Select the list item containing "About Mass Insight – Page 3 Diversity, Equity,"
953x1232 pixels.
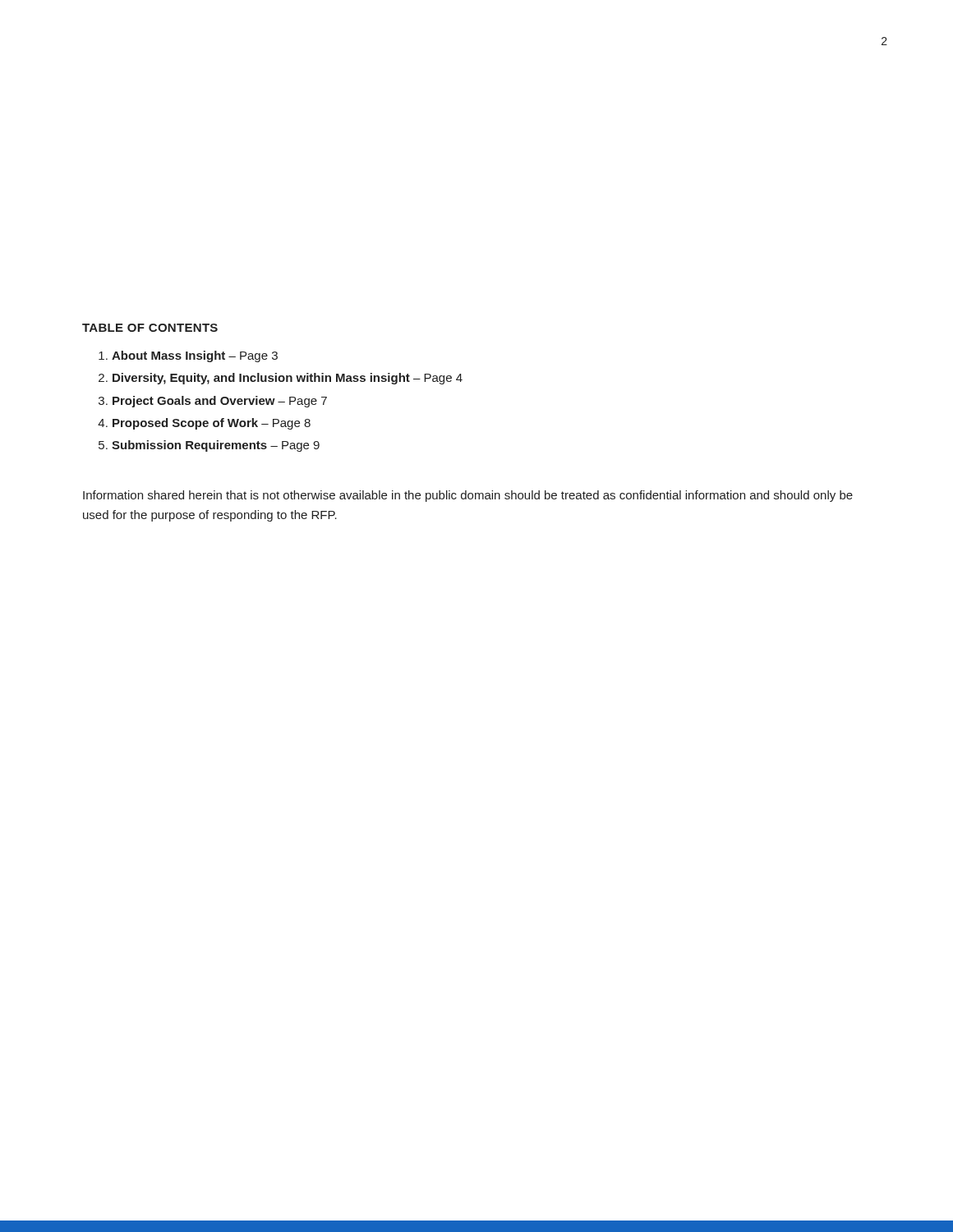pos(195,356)
